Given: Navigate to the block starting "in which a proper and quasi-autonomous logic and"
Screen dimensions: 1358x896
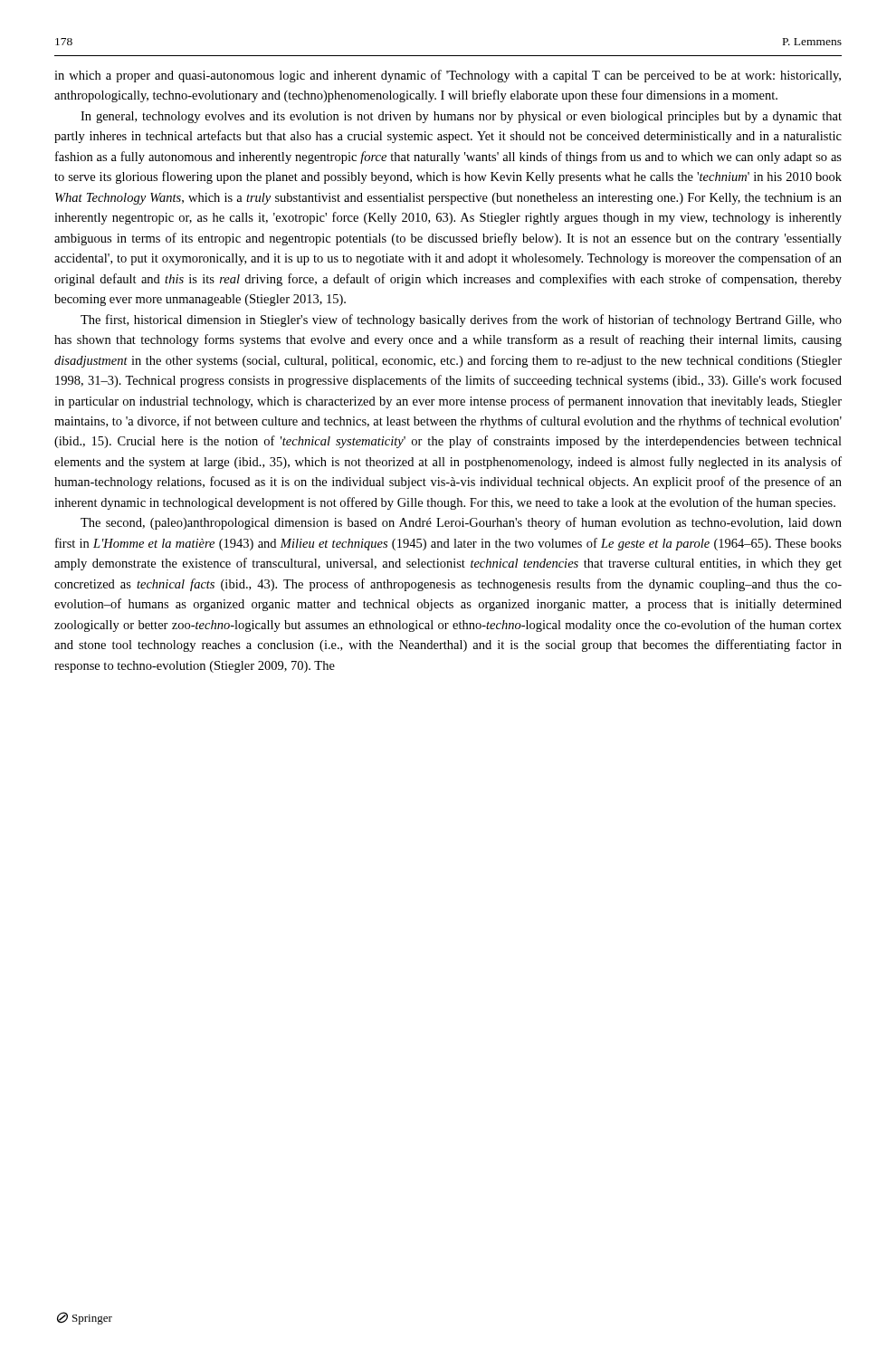Looking at the screenshot, I should (448, 86).
